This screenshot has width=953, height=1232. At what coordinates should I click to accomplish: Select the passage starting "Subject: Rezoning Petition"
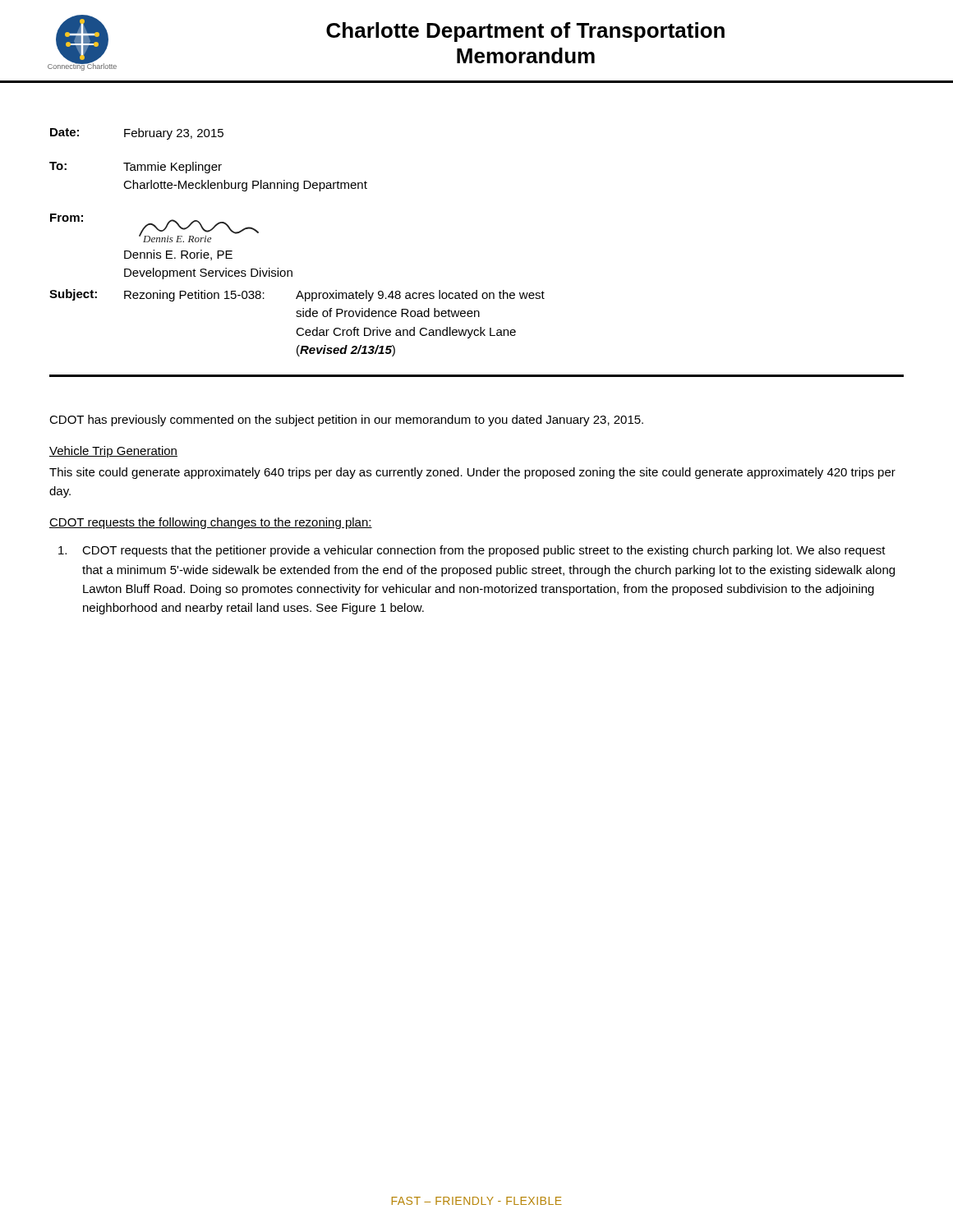[476, 322]
